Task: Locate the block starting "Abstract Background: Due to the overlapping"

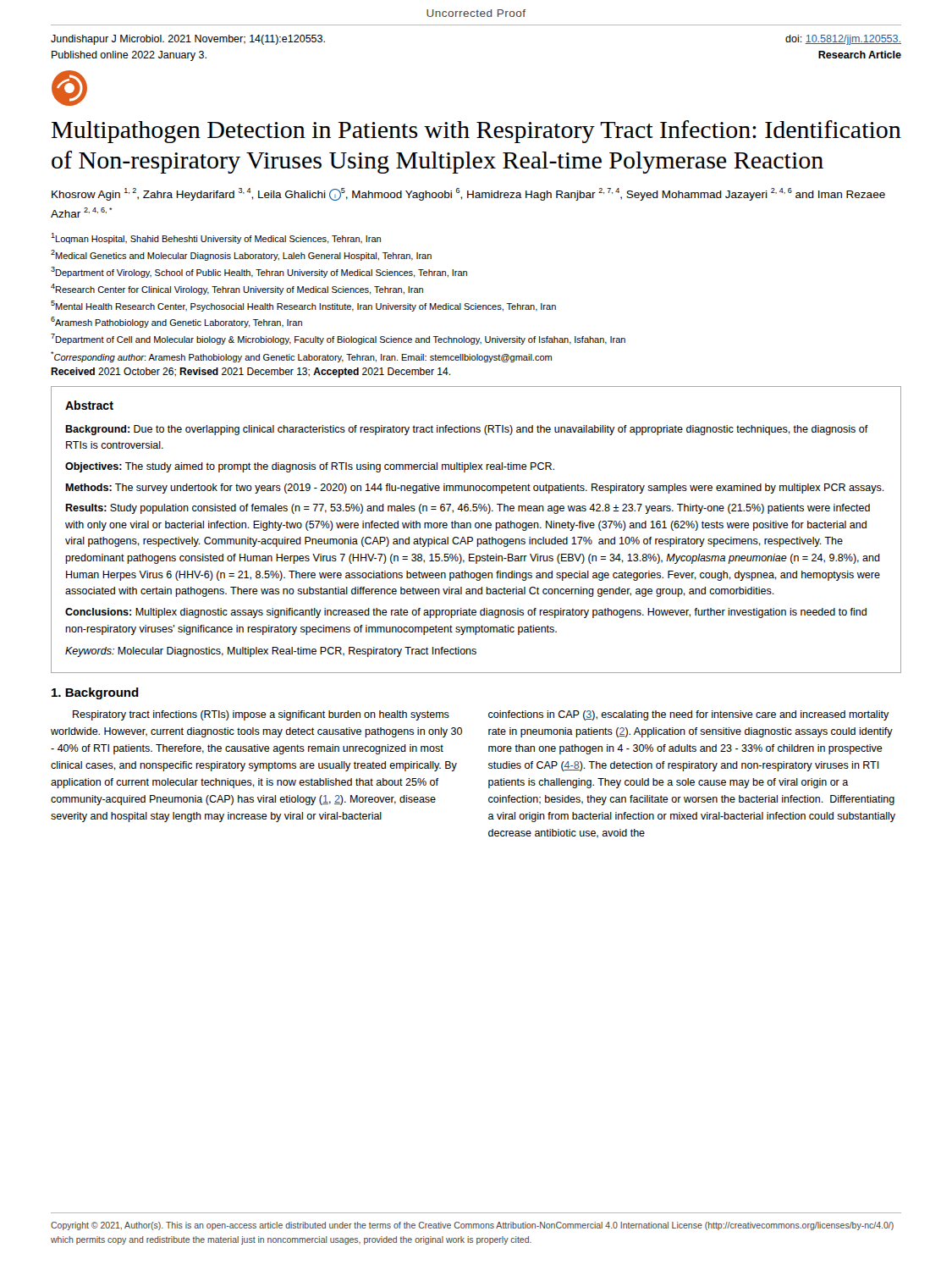Action: [476, 529]
